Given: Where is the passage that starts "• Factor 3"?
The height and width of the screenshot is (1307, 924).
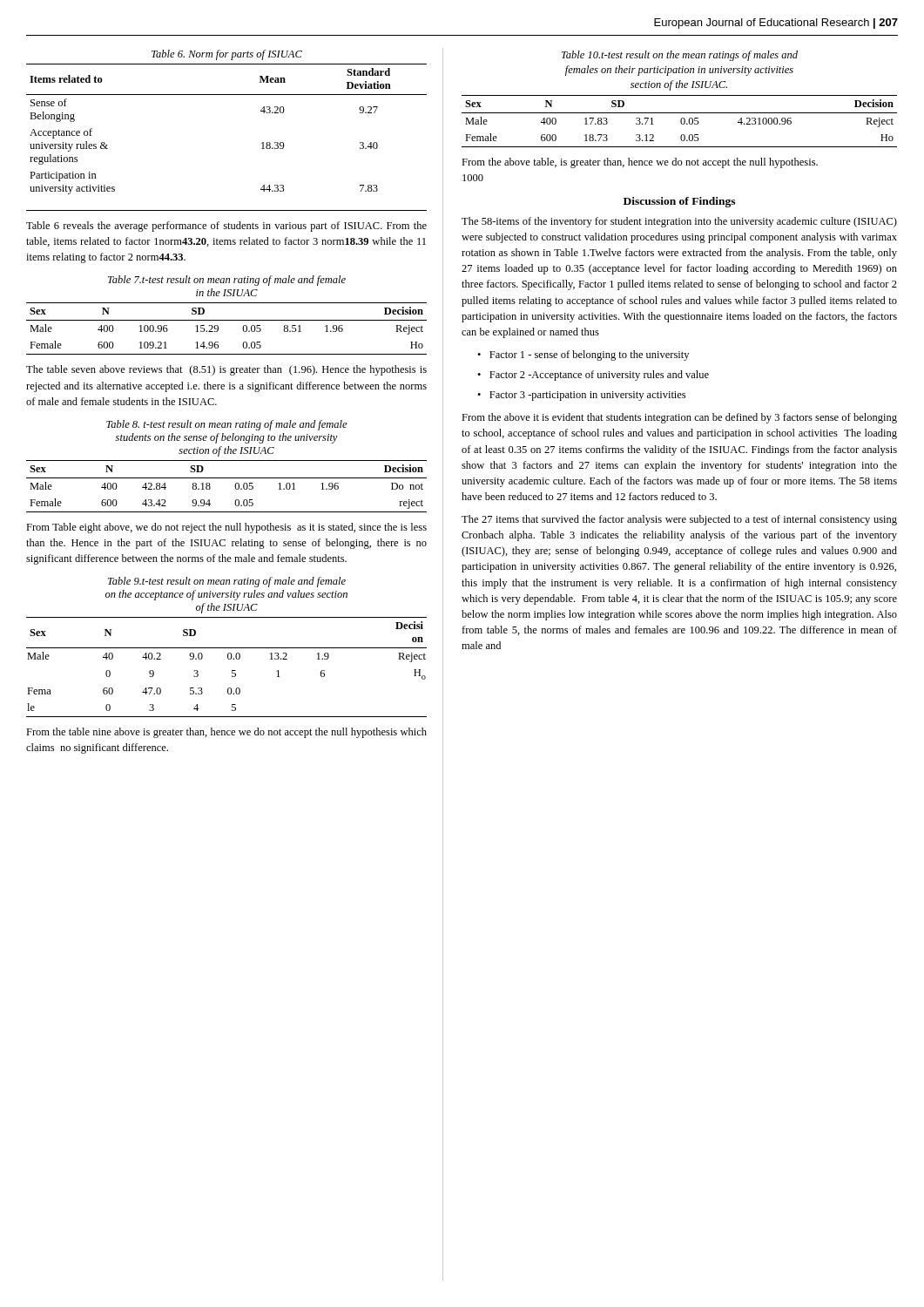Looking at the screenshot, I should [582, 395].
